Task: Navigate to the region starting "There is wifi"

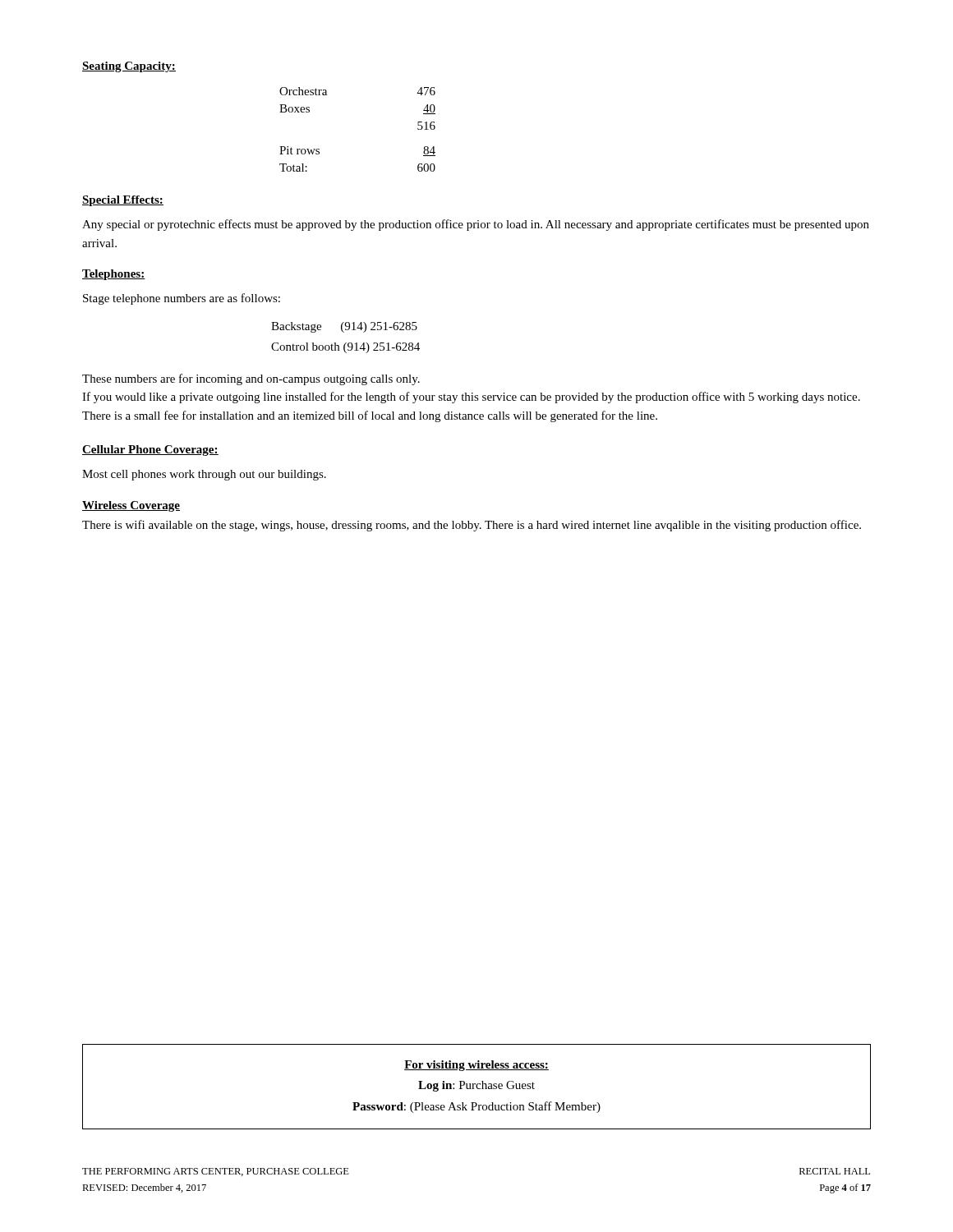Action: click(x=472, y=524)
